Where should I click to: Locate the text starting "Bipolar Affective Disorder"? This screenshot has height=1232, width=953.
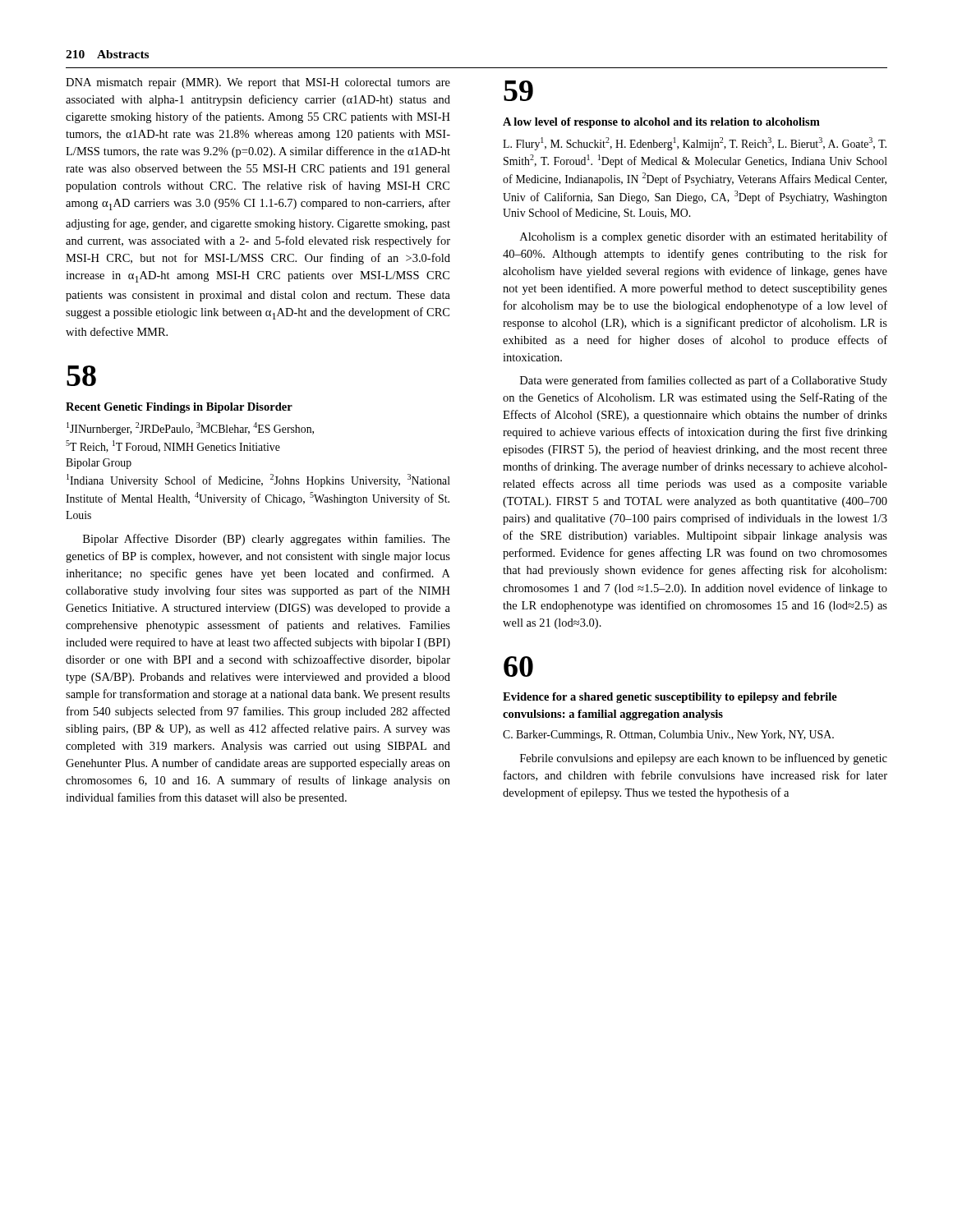[258, 668]
